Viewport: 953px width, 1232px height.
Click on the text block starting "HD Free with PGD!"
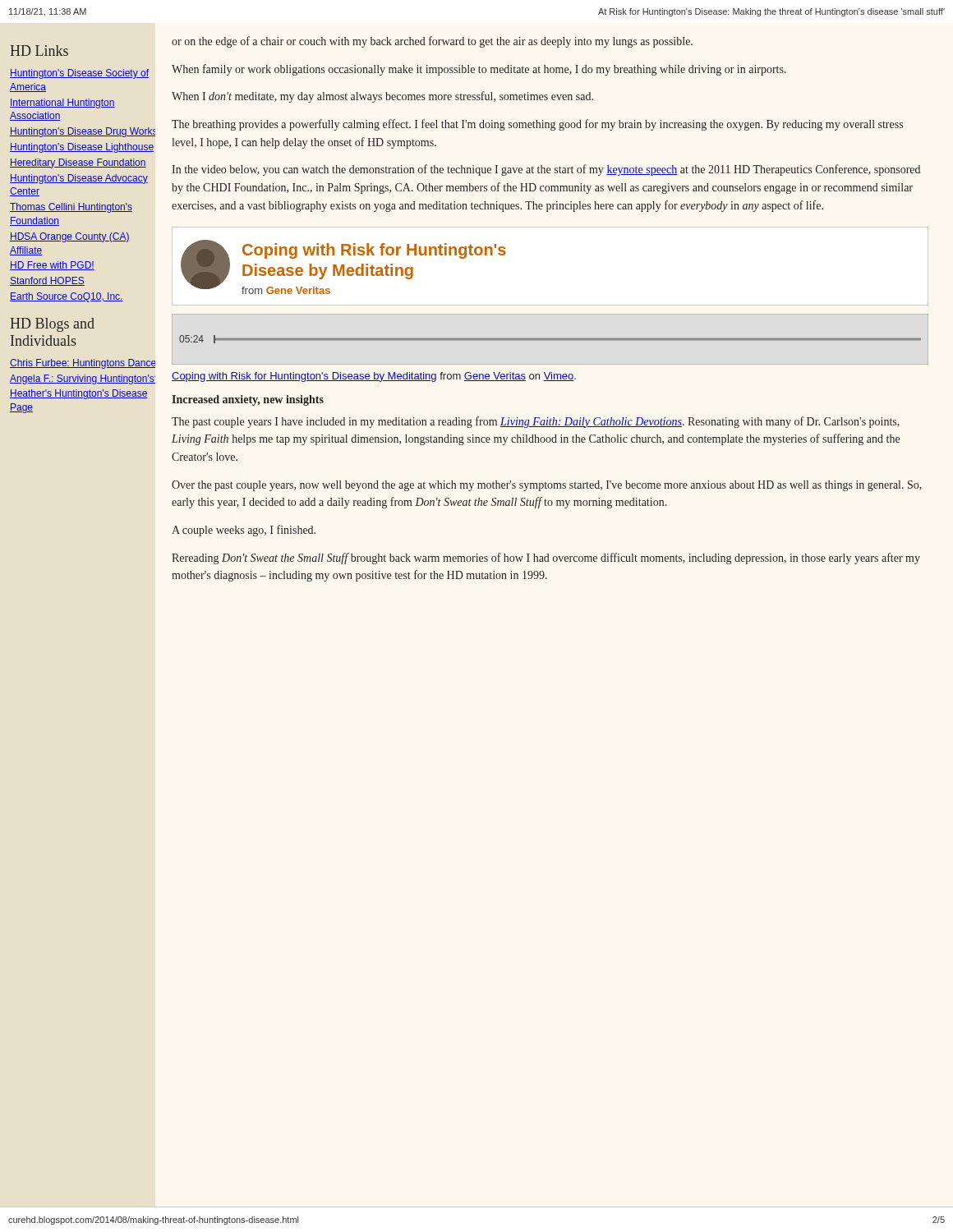[86, 266]
